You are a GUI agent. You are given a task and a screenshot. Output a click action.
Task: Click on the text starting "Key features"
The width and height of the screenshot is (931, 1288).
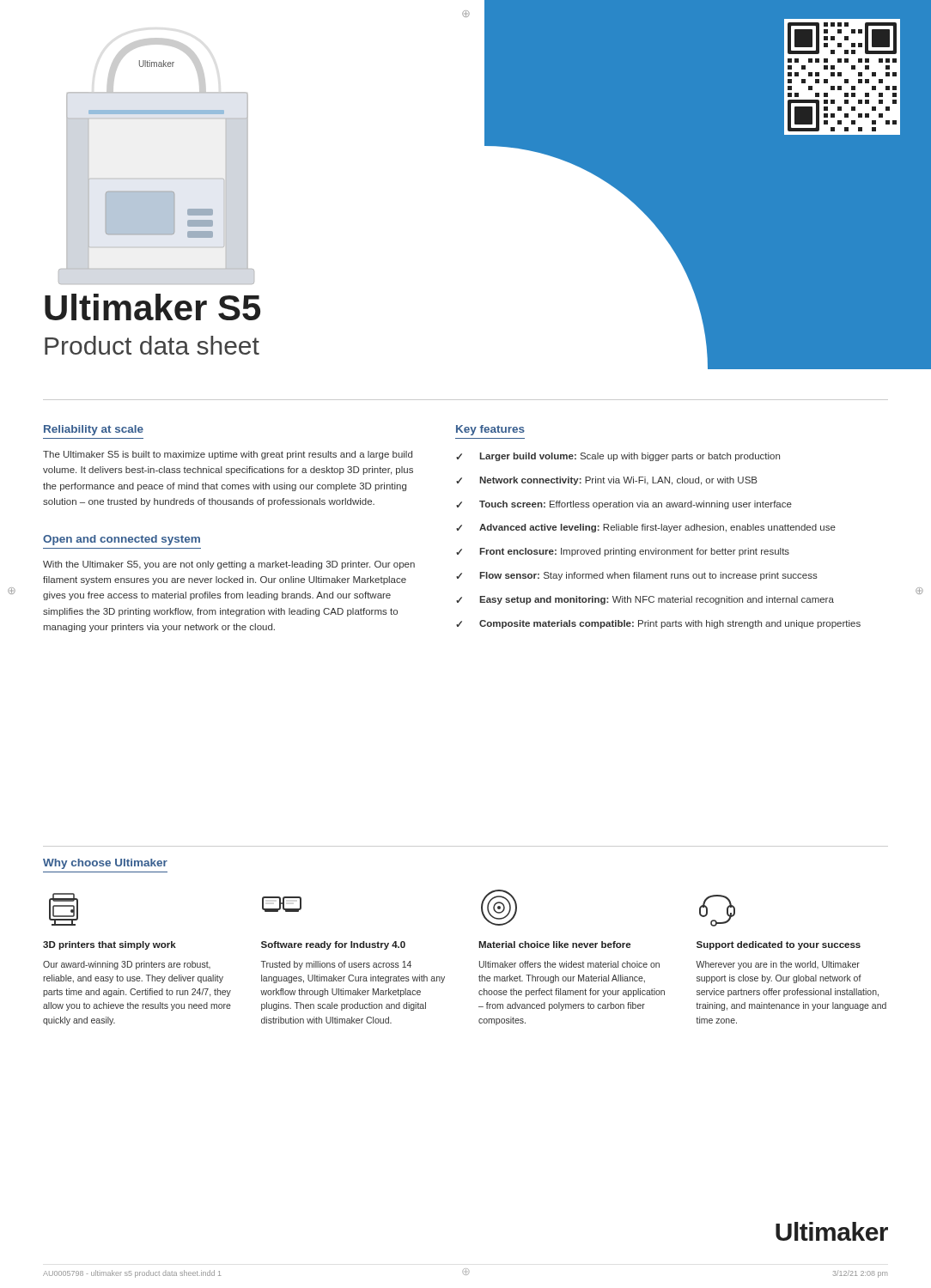pyautogui.click(x=490, y=429)
